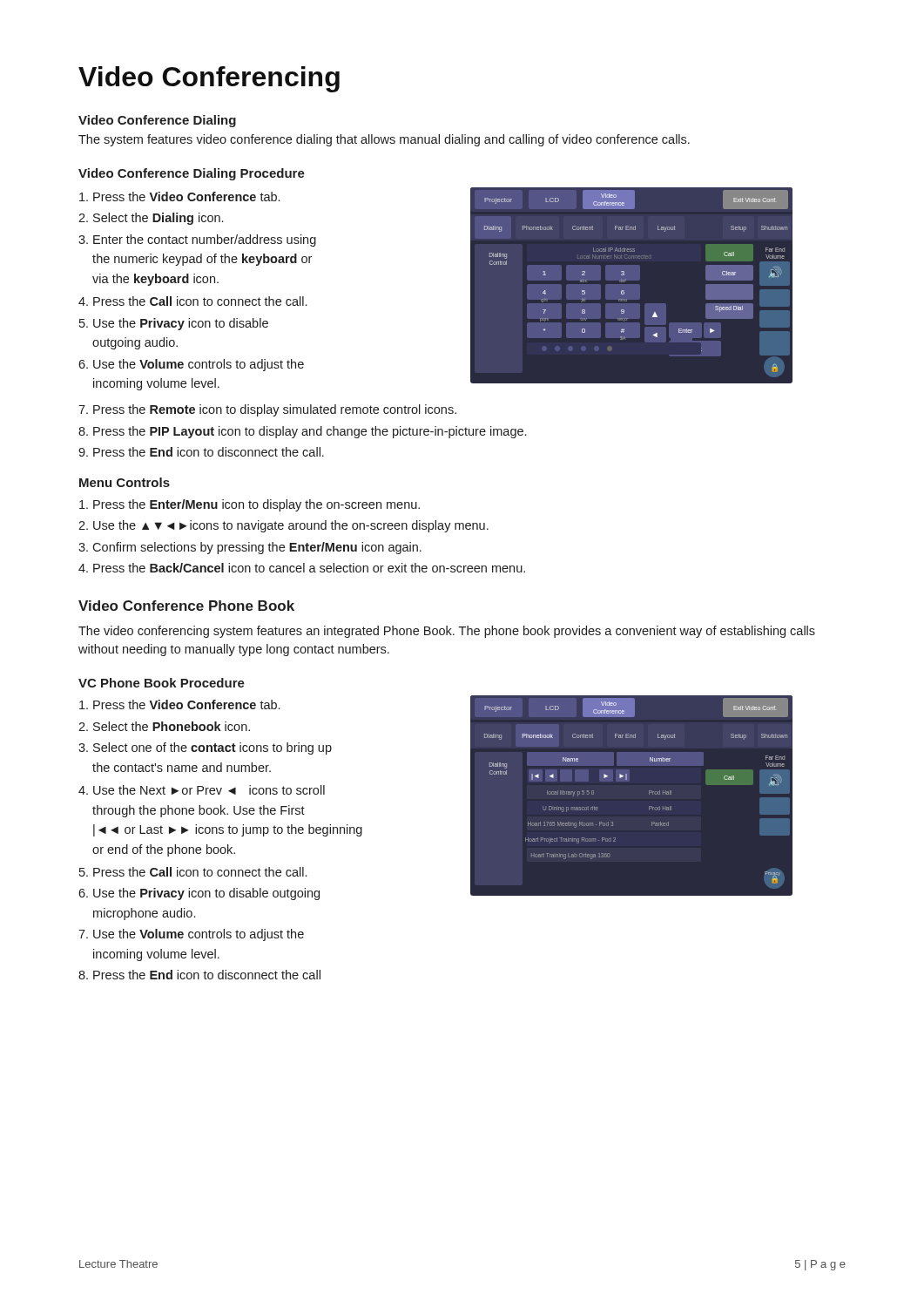
Task: Find the text block starting "2. Select the Dialing icon."
Action: click(x=151, y=218)
